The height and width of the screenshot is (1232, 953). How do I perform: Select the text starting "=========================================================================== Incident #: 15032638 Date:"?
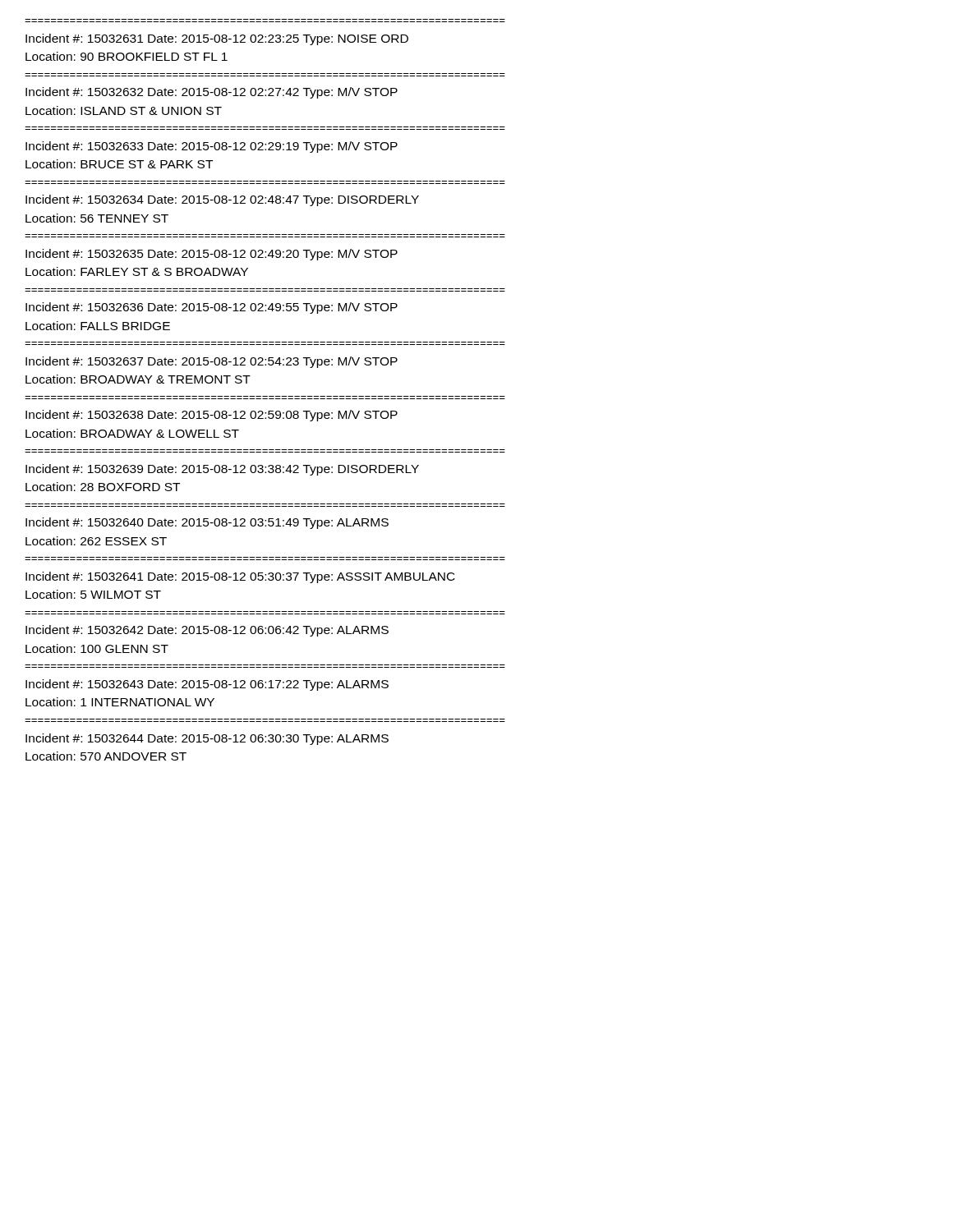[212, 416]
